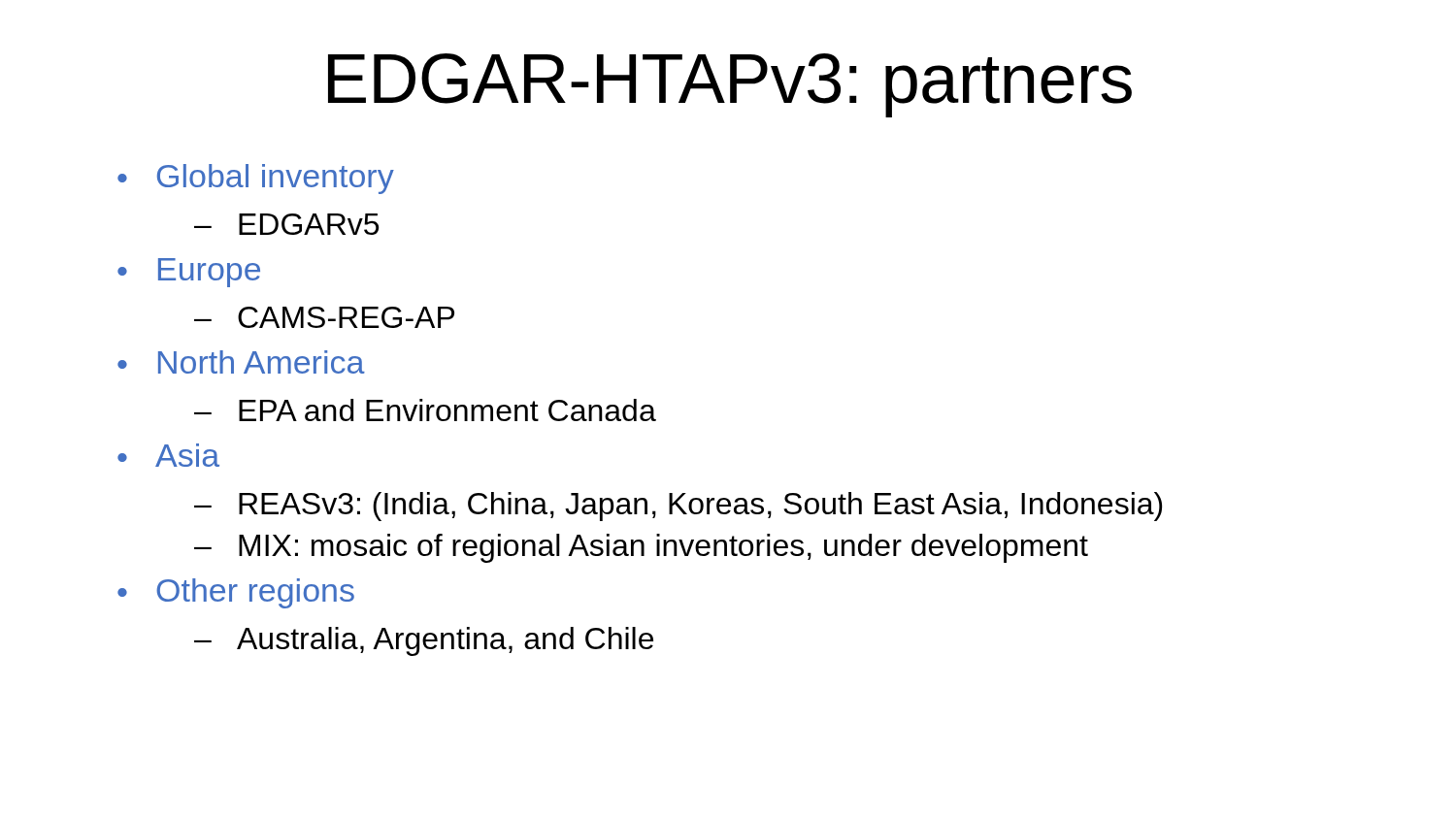1456x819 pixels.
Task: Find "• North America" on this page
Action: click(240, 363)
